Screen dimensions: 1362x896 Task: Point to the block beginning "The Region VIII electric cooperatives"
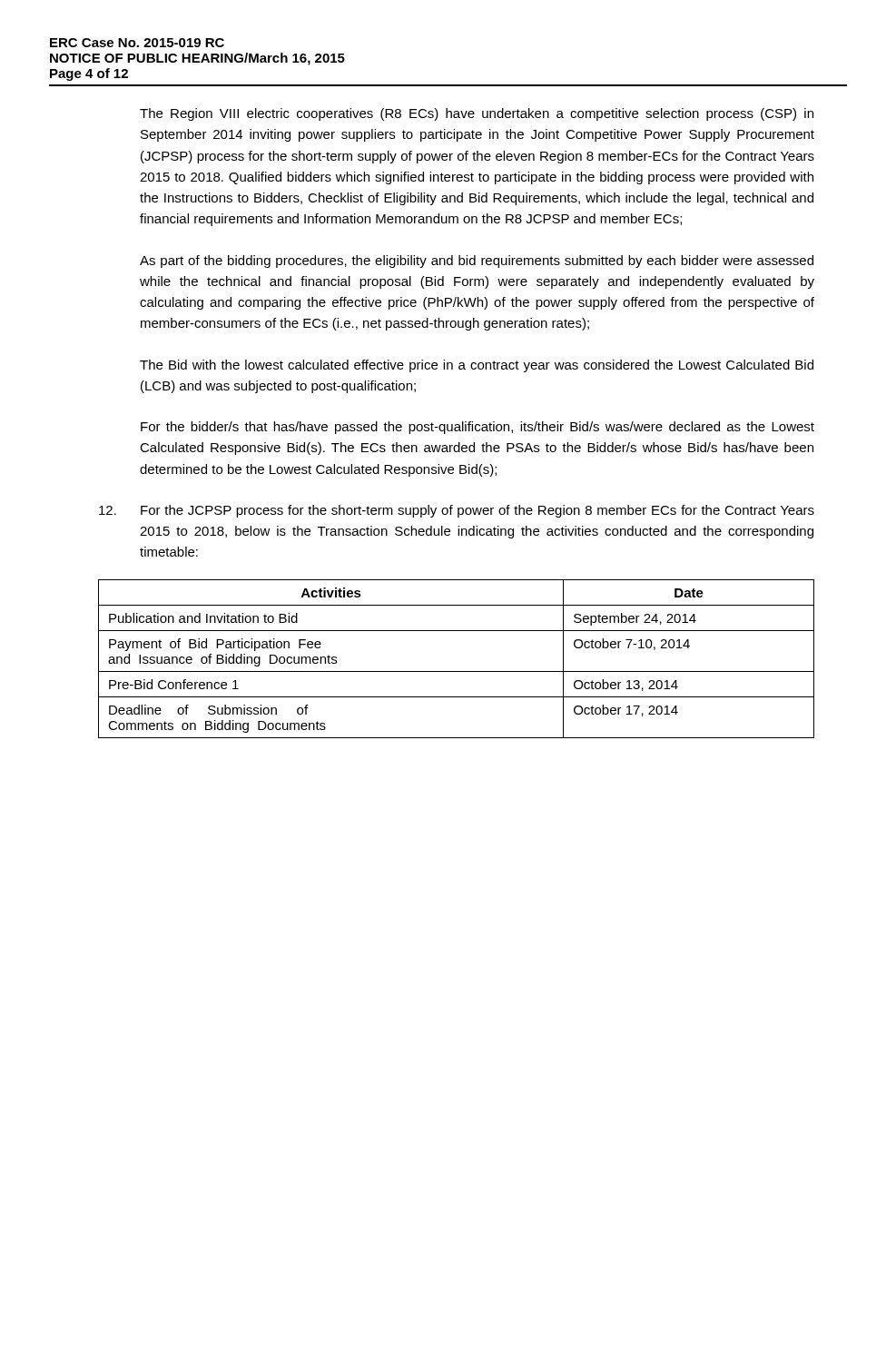(477, 166)
